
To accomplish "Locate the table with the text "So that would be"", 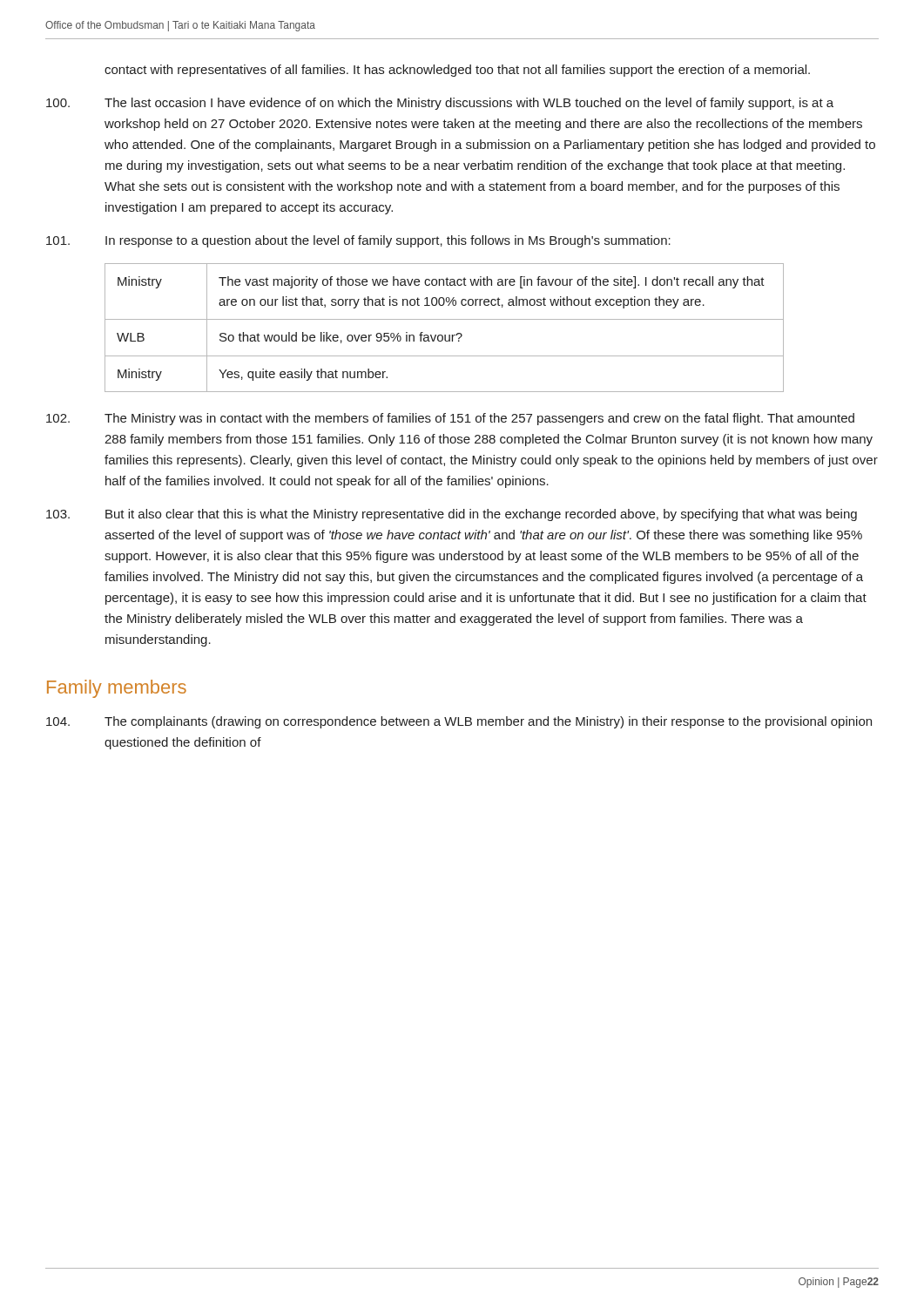I will point(492,328).
